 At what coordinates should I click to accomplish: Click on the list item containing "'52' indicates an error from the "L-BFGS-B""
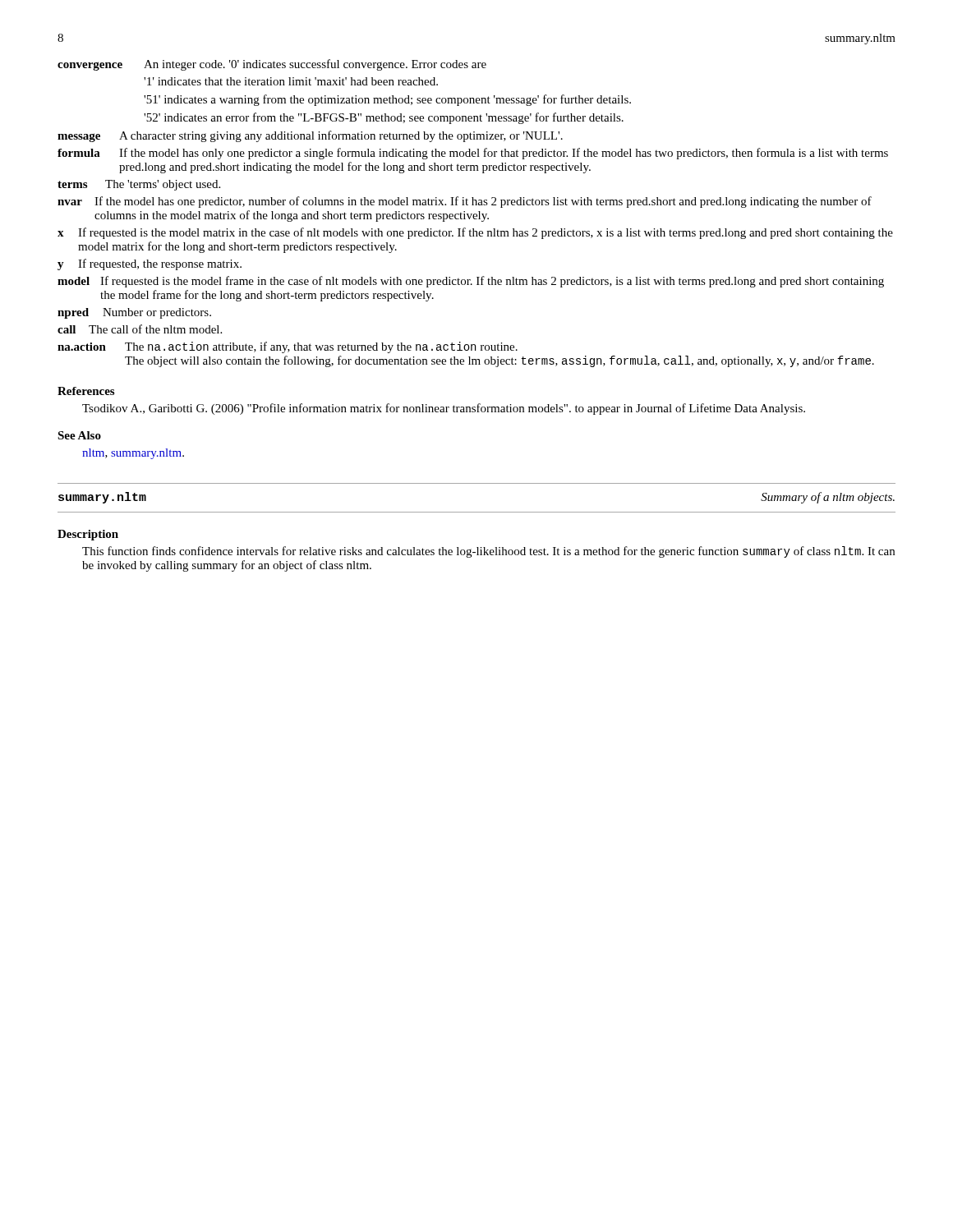[x=384, y=117]
